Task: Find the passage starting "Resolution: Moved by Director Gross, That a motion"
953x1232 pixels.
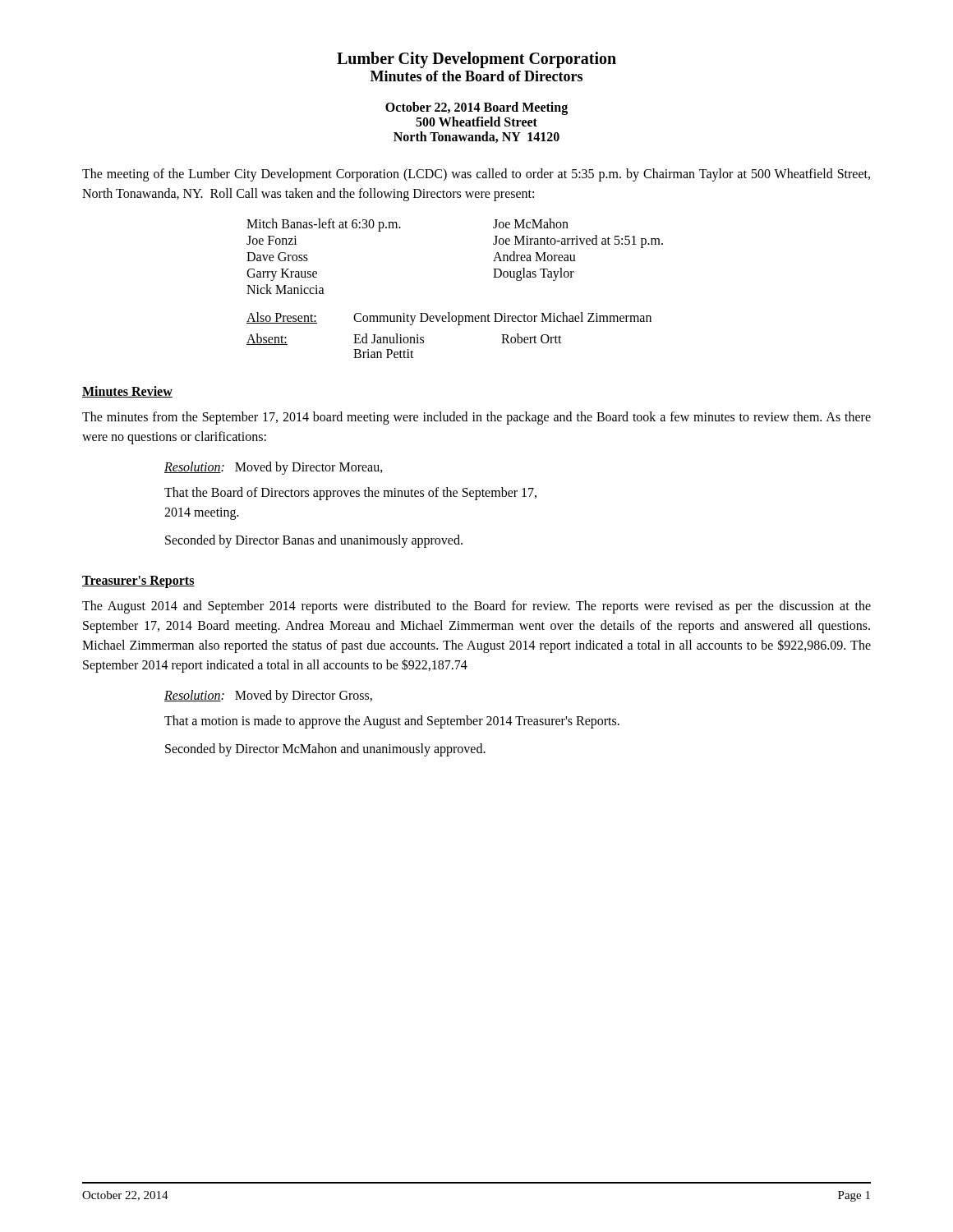Action: (518, 724)
